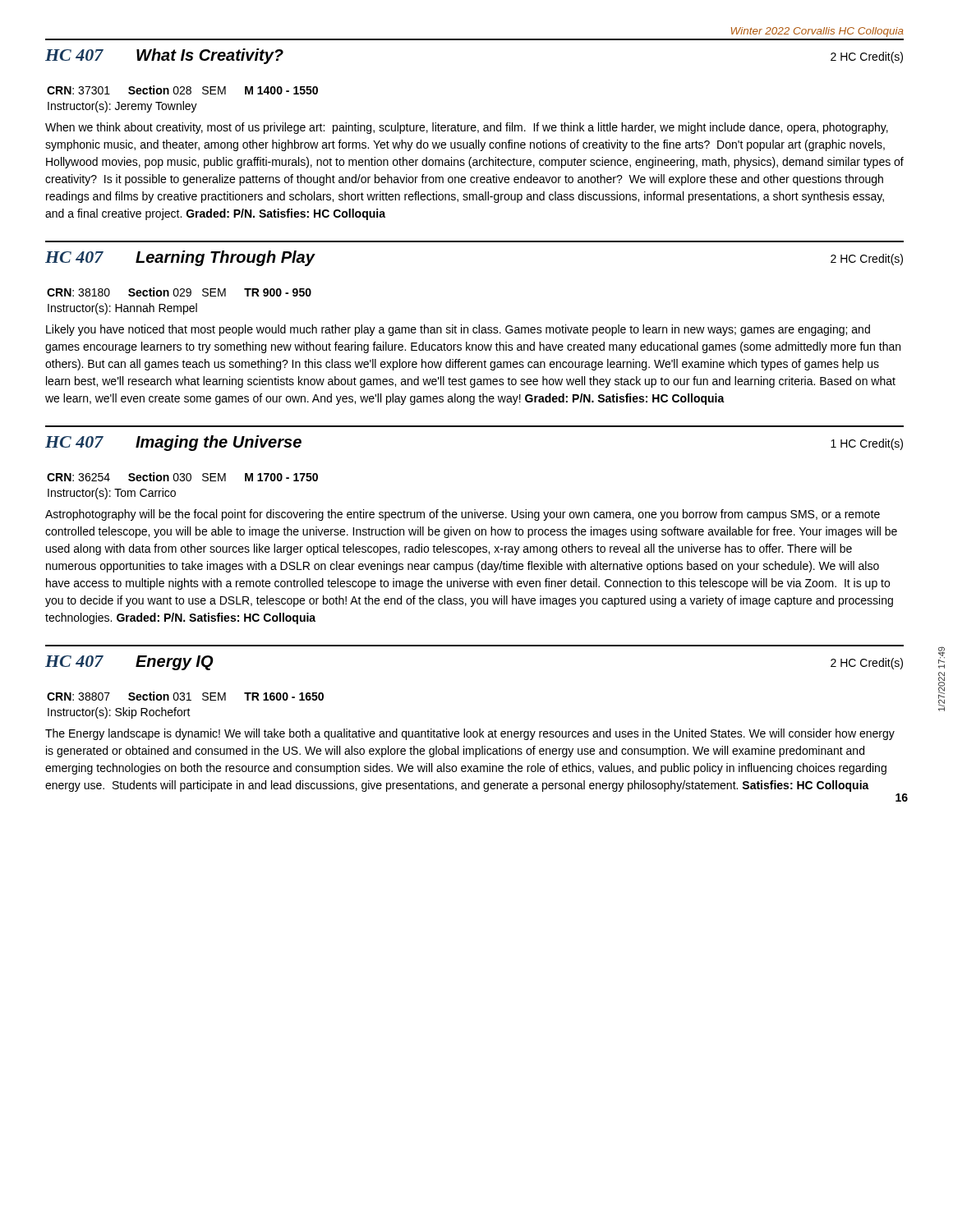Click the passage that begins "CRN: 38807 Section 031 SEM TR 1600 -"

coord(185,697)
